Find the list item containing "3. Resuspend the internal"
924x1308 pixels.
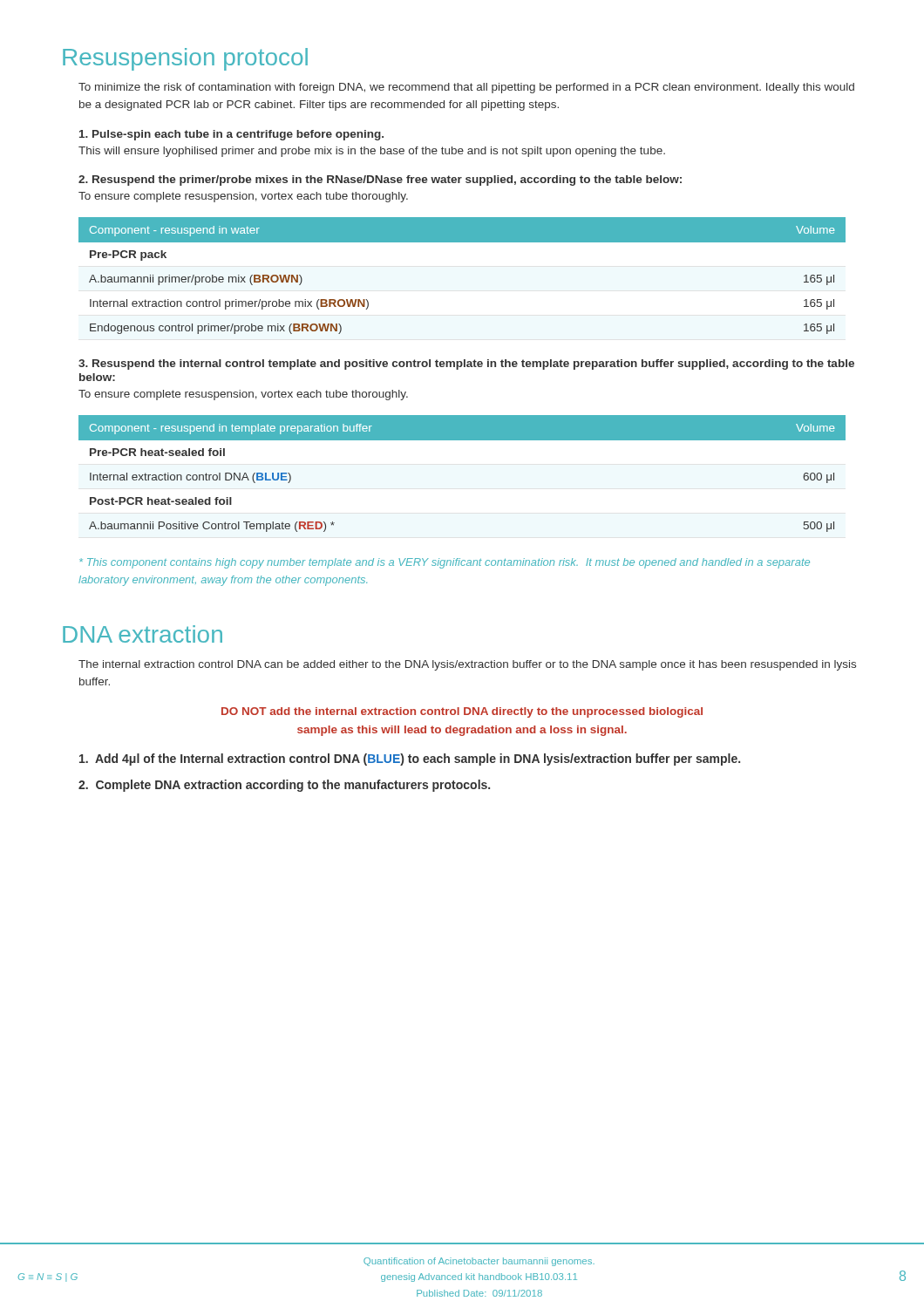(466, 364)
